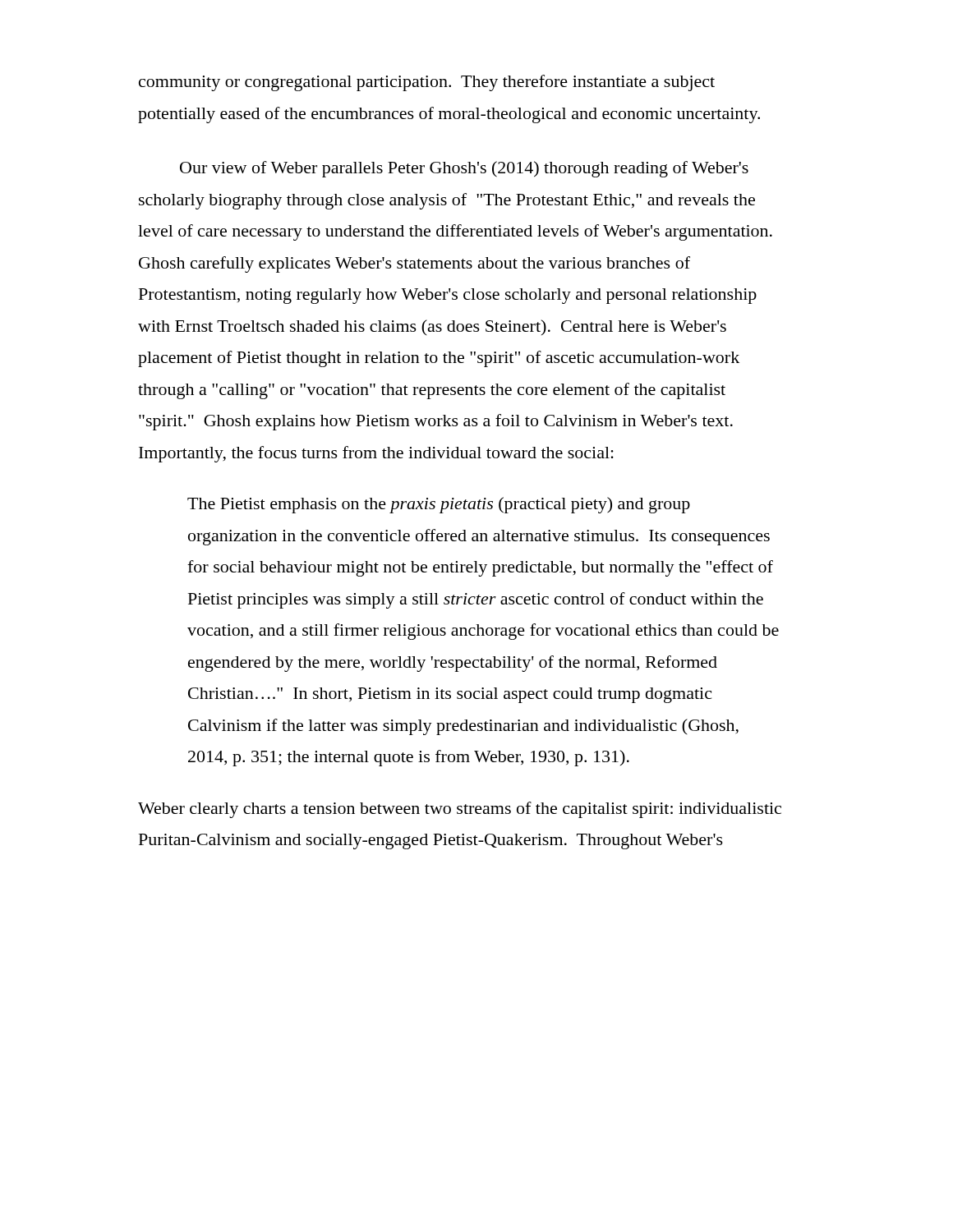Select the region starting "Weber clearly charts a tension"
The width and height of the screenshot is (953, 1232).
476,824
